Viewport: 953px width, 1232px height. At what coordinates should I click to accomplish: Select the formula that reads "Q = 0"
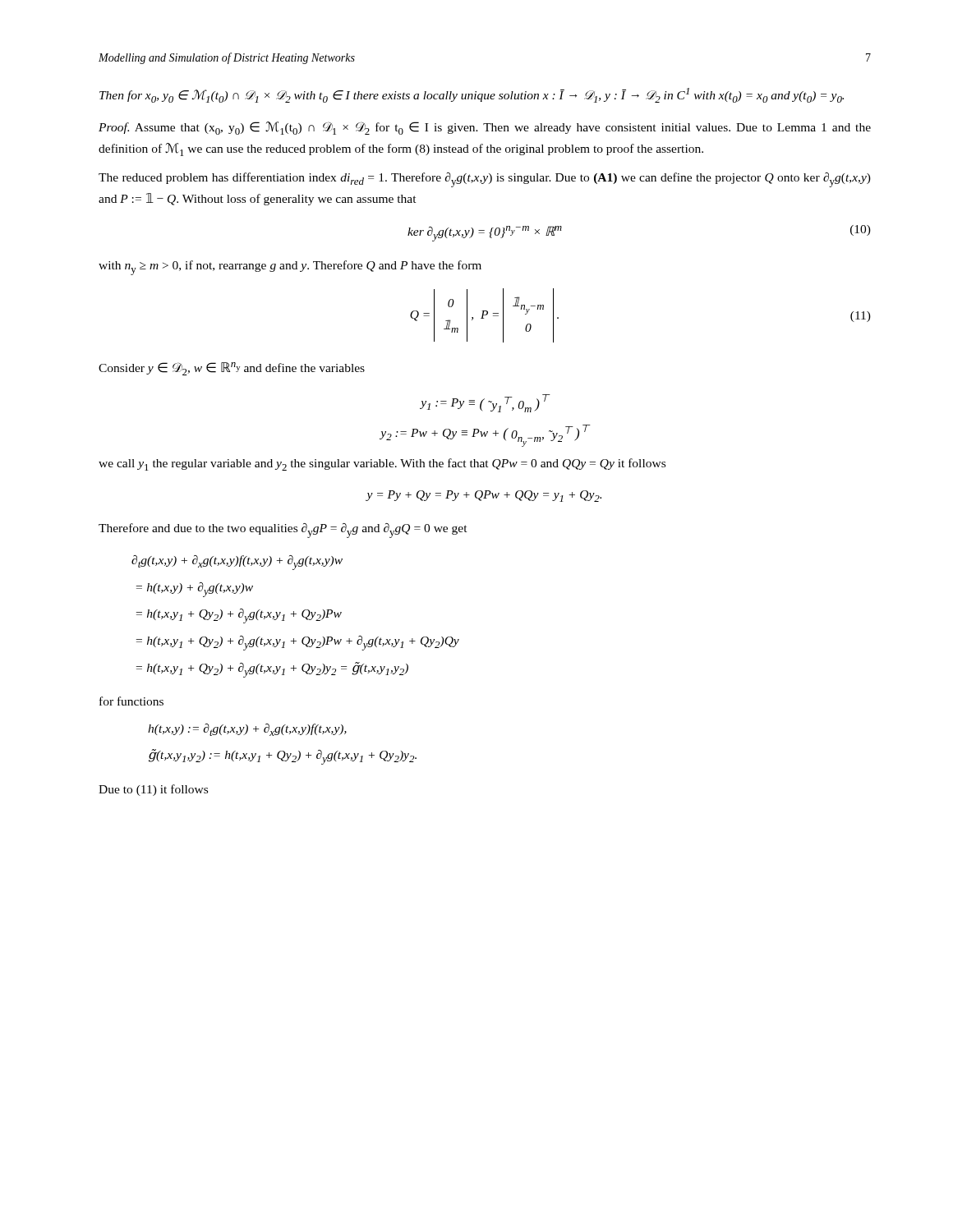click(x=467, y=315)
